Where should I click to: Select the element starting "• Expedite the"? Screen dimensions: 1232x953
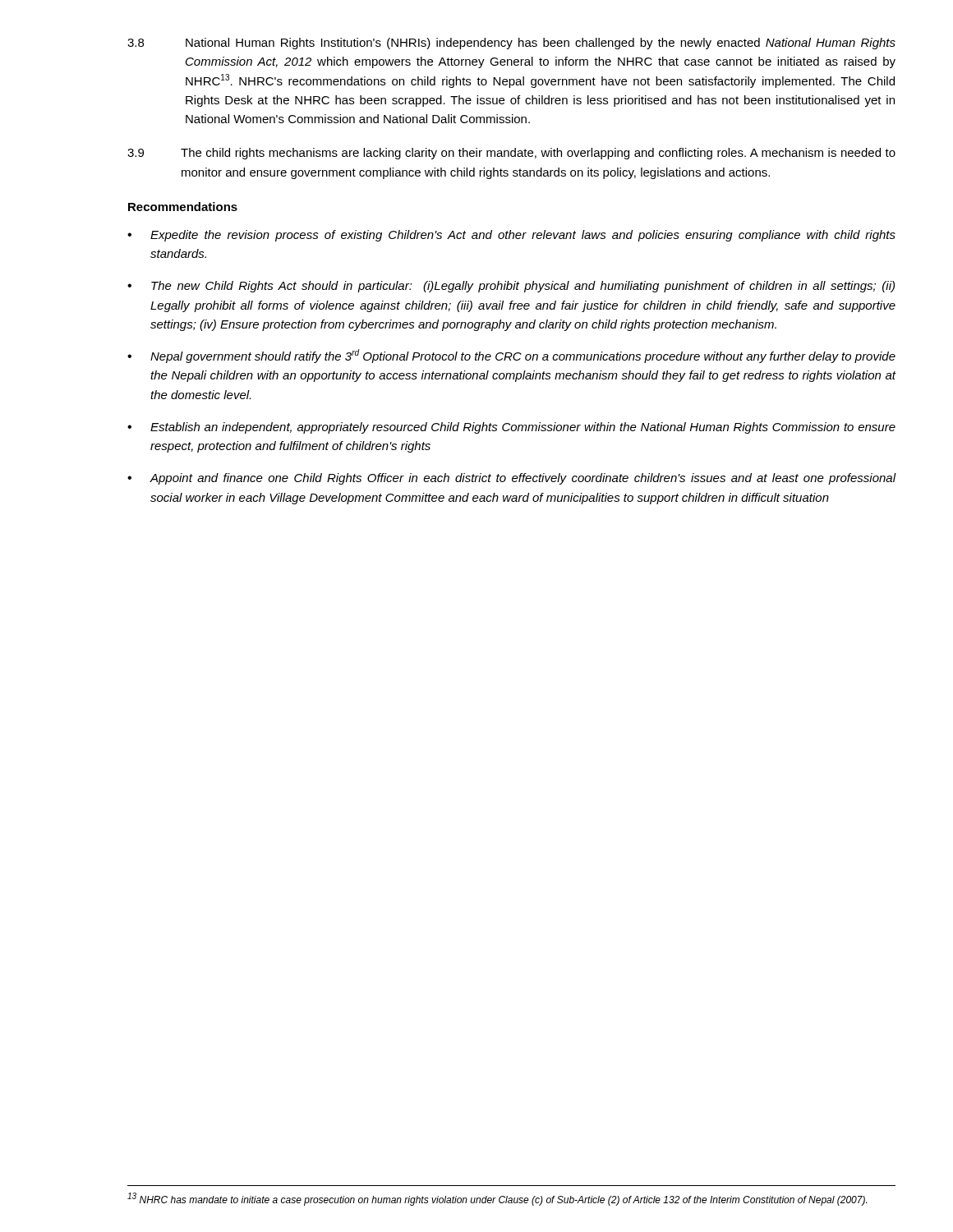pyautogui.click(x=511, y=244)
